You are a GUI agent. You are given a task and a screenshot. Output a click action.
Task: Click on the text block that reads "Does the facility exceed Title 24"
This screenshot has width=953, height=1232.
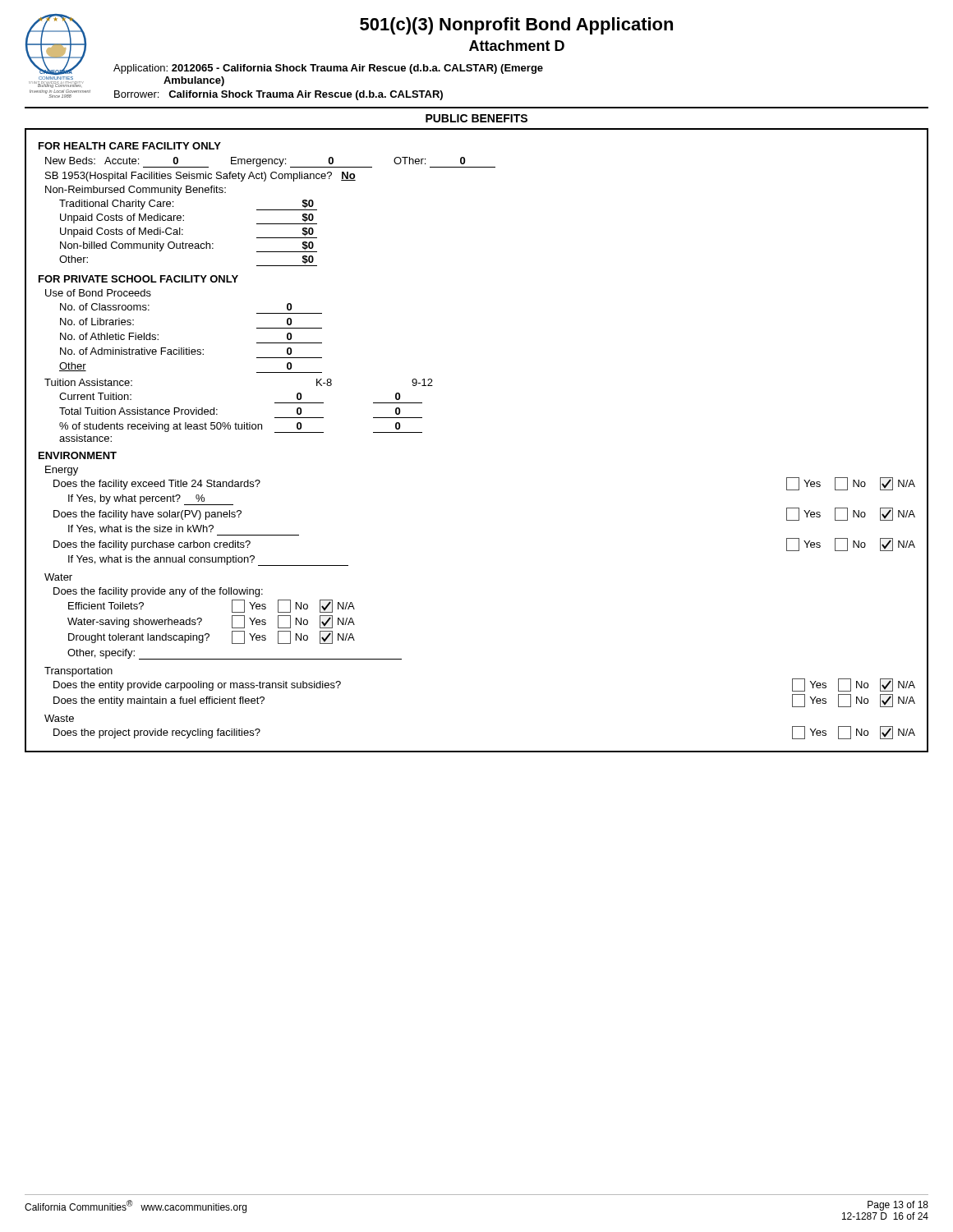159,483
